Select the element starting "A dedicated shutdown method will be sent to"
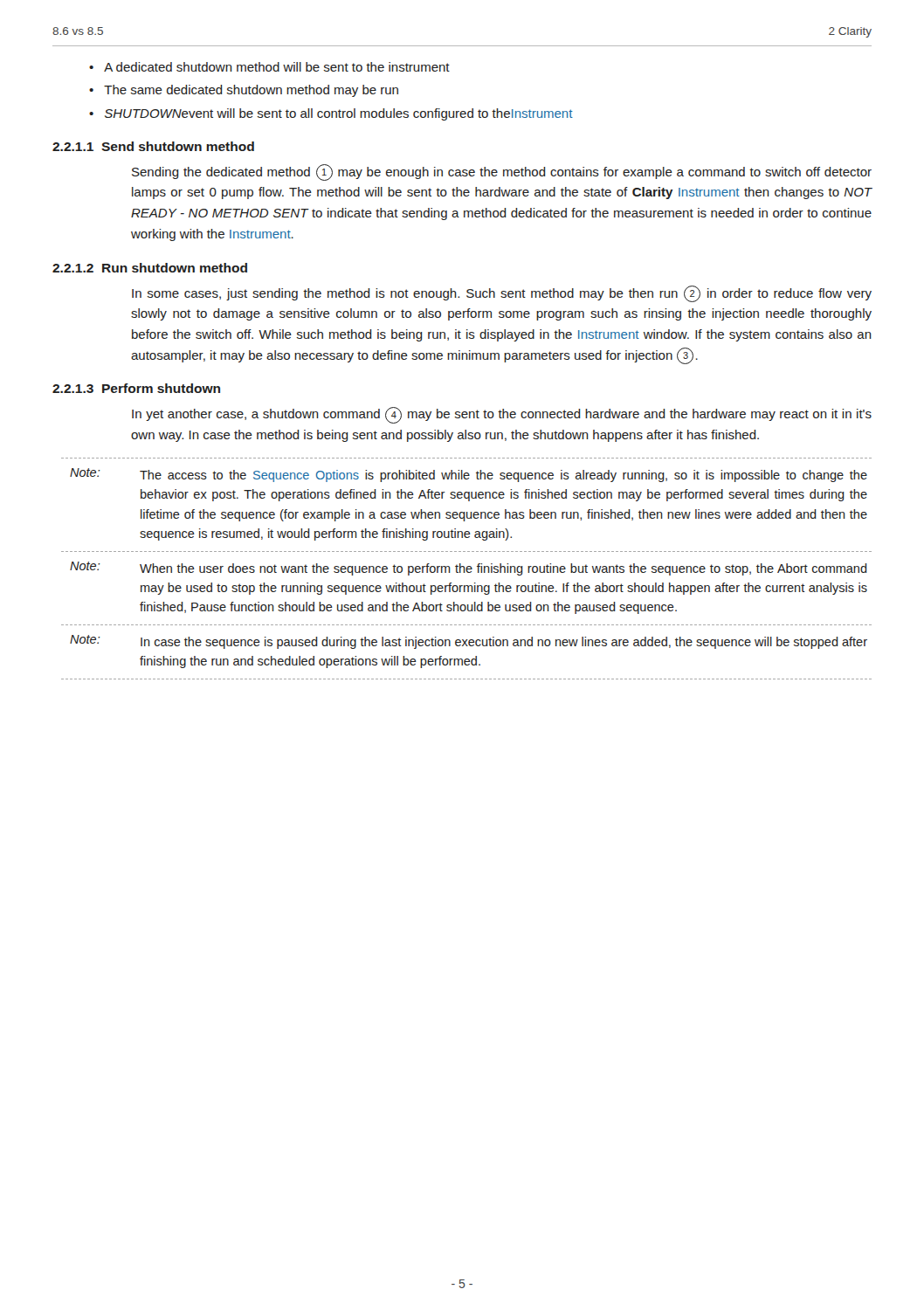Screen dimensions: 1310x924 (x=277, y=67)
